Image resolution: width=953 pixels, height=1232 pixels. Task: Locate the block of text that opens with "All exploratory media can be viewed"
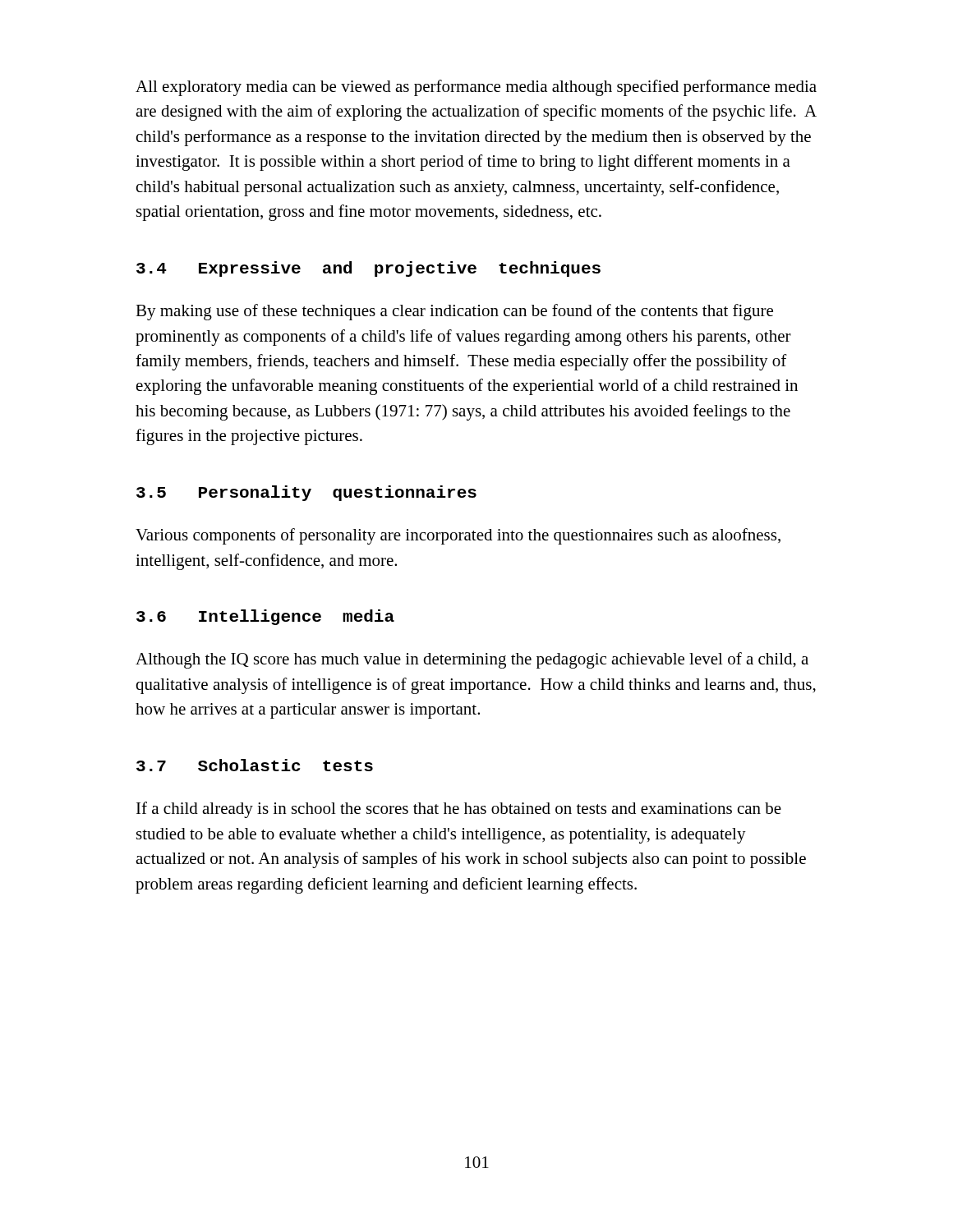(476, 149)
